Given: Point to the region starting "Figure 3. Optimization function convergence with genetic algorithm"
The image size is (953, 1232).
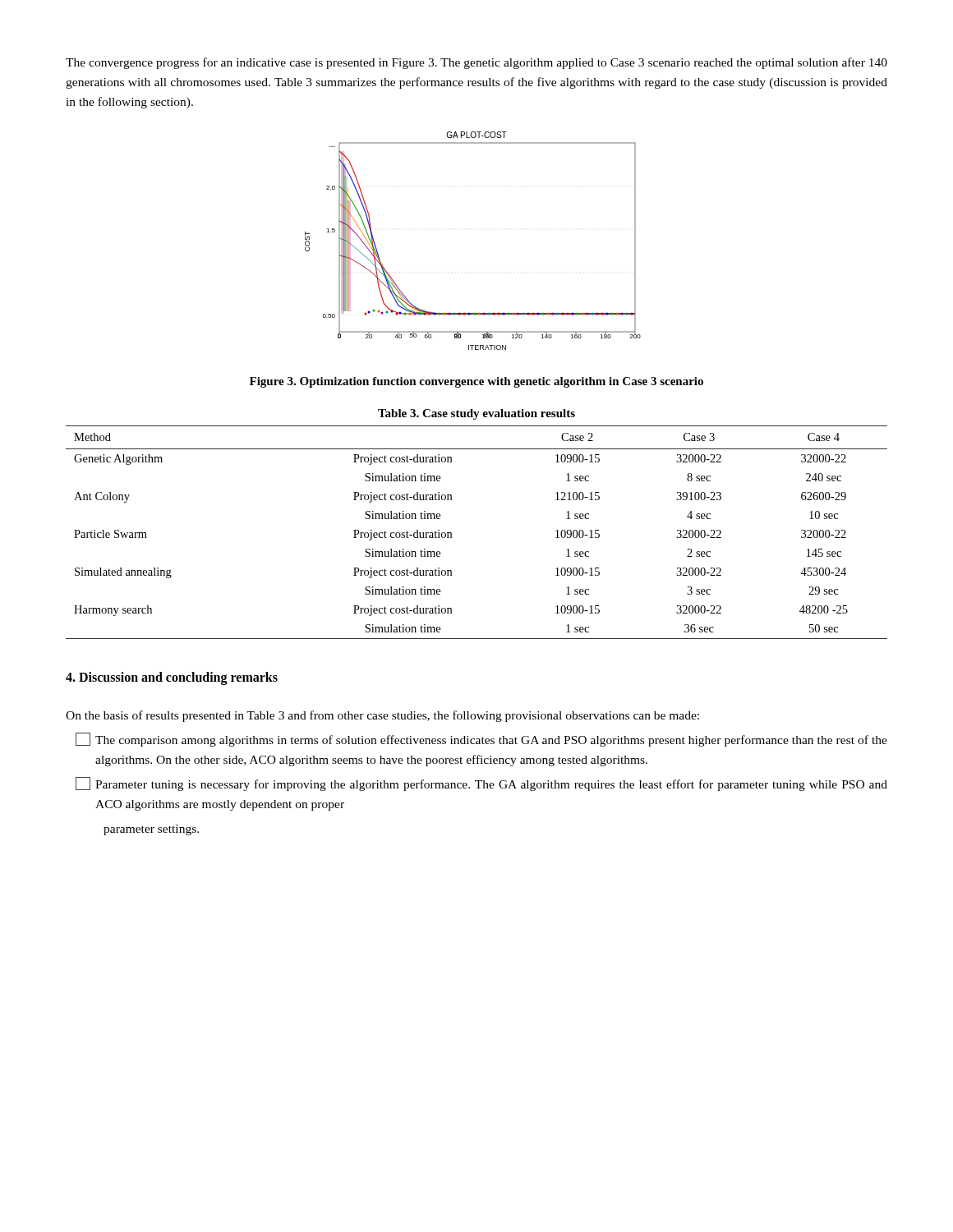Looking at the screenshot, I should (476, 381).
